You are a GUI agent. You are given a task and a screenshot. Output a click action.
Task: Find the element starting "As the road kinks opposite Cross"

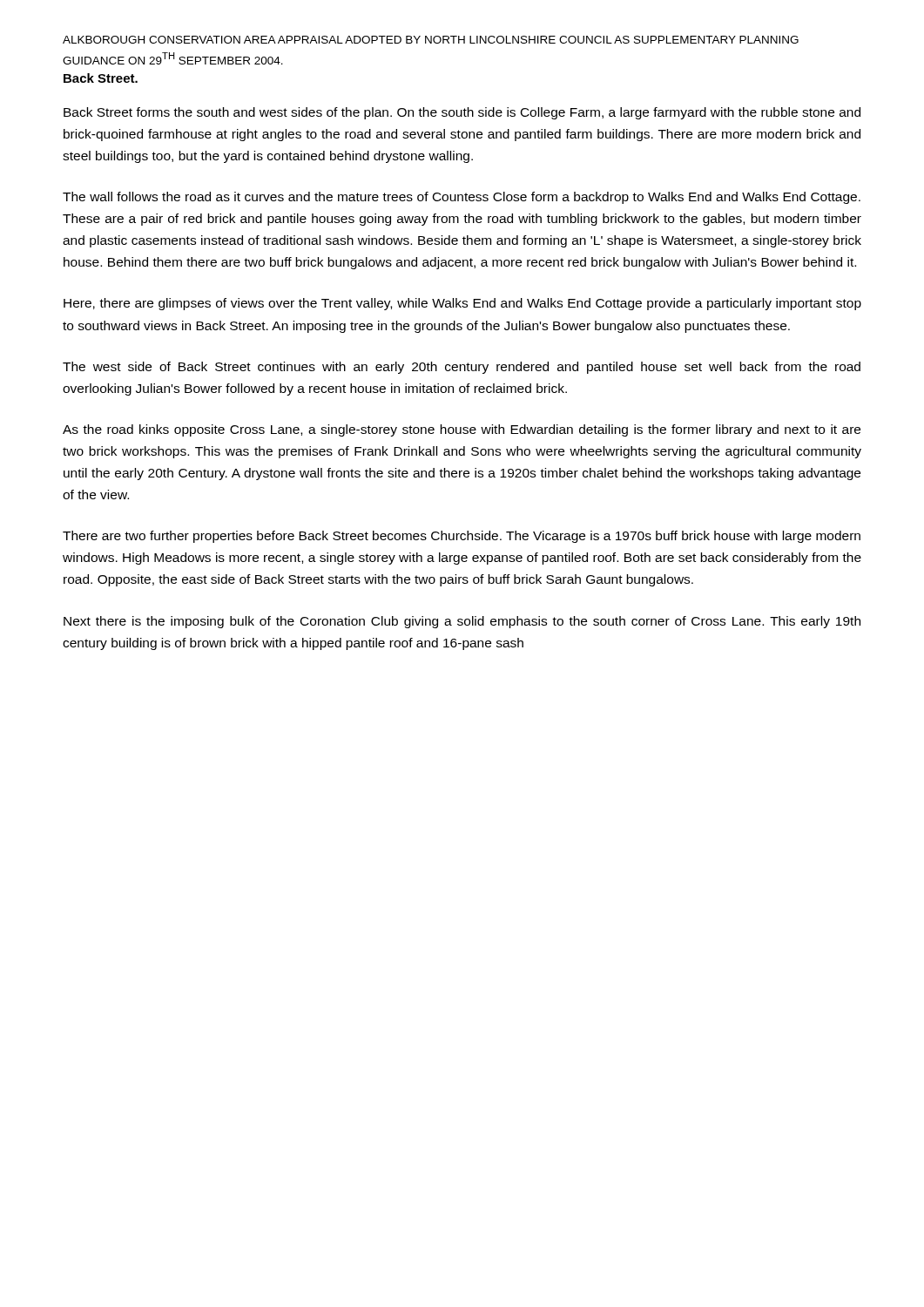point(462,462)
